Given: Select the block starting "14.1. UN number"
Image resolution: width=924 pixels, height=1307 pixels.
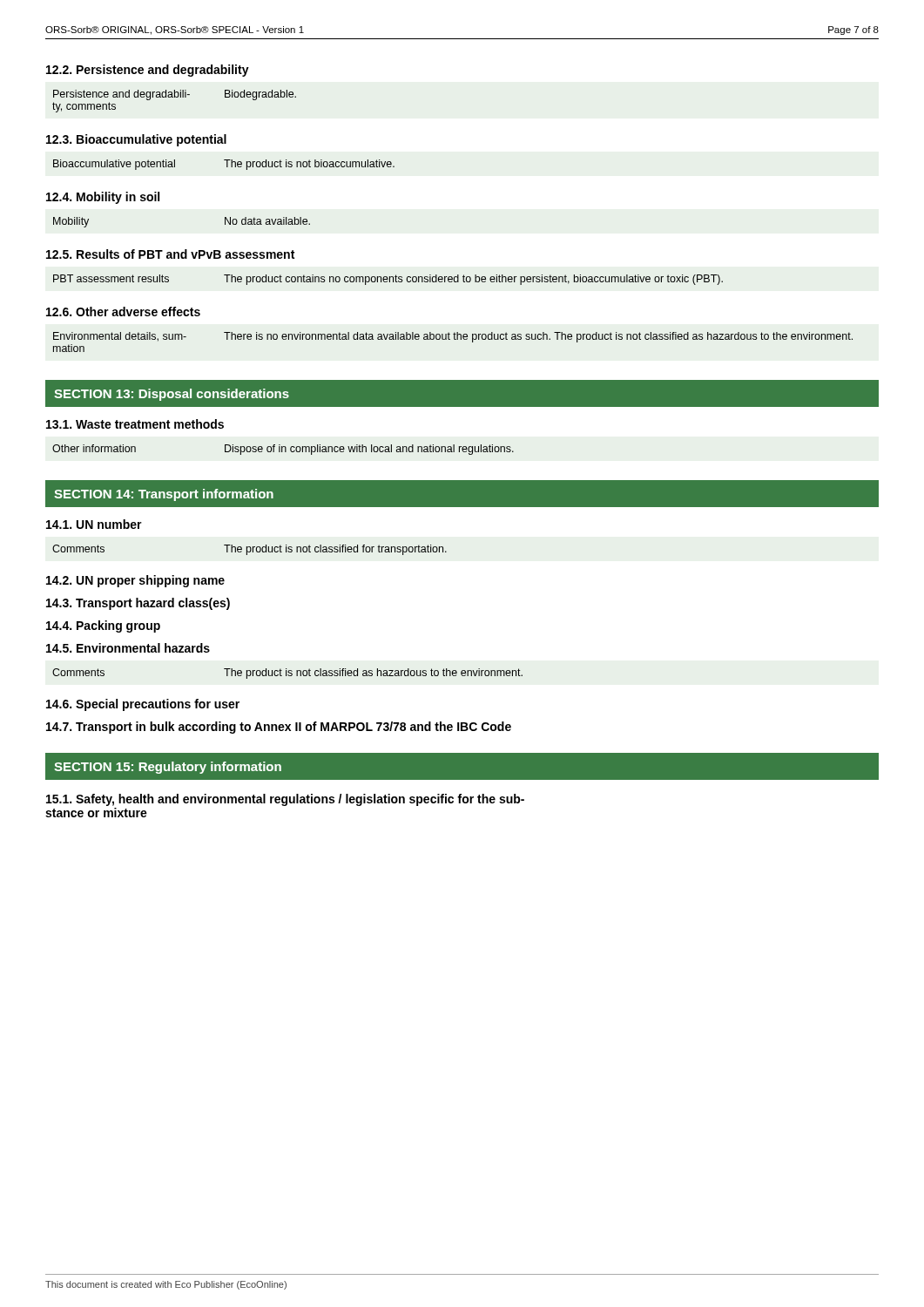Looking at the screenshot, I should click(93, 525).
